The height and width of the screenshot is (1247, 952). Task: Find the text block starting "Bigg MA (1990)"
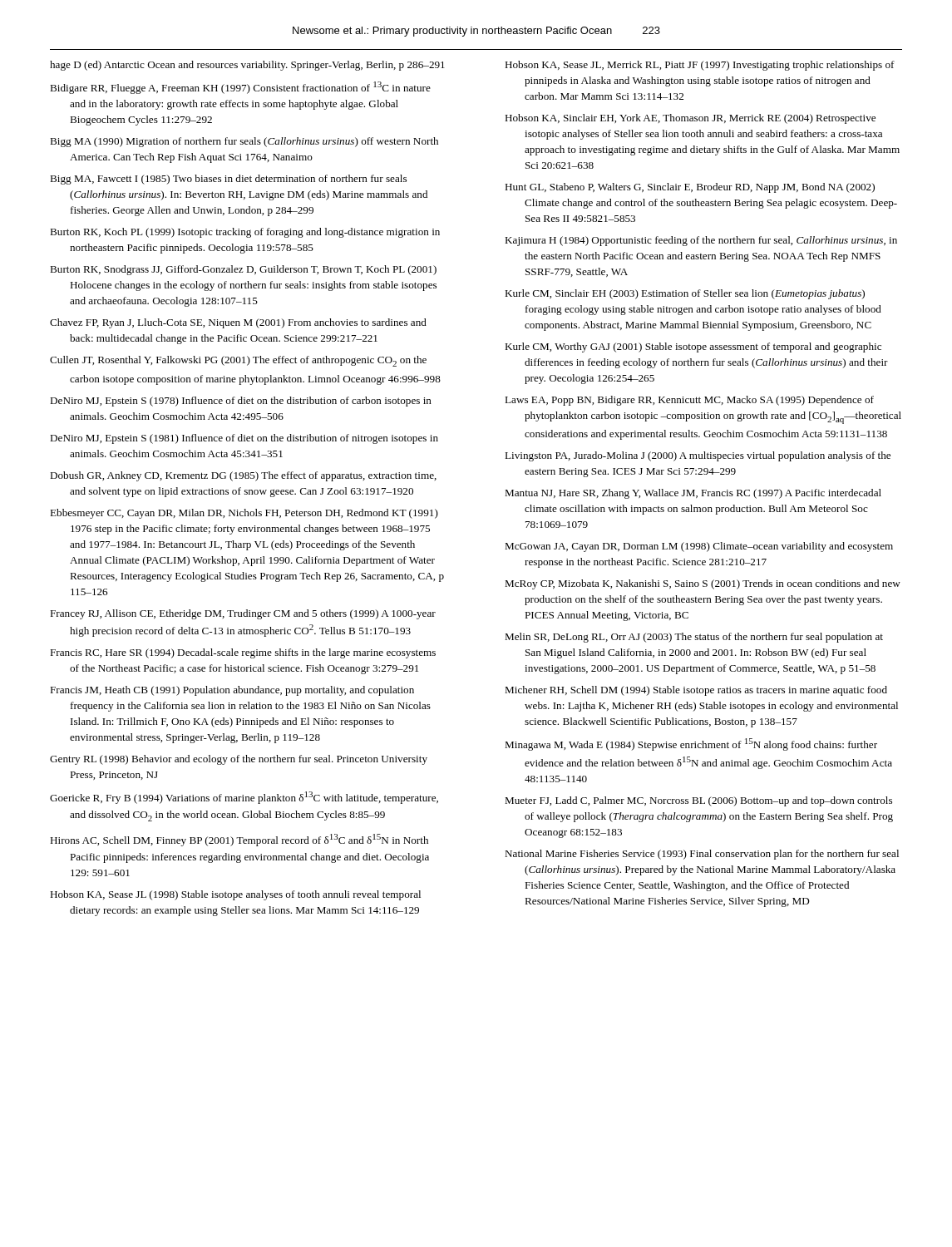click(x=244, y=149)
